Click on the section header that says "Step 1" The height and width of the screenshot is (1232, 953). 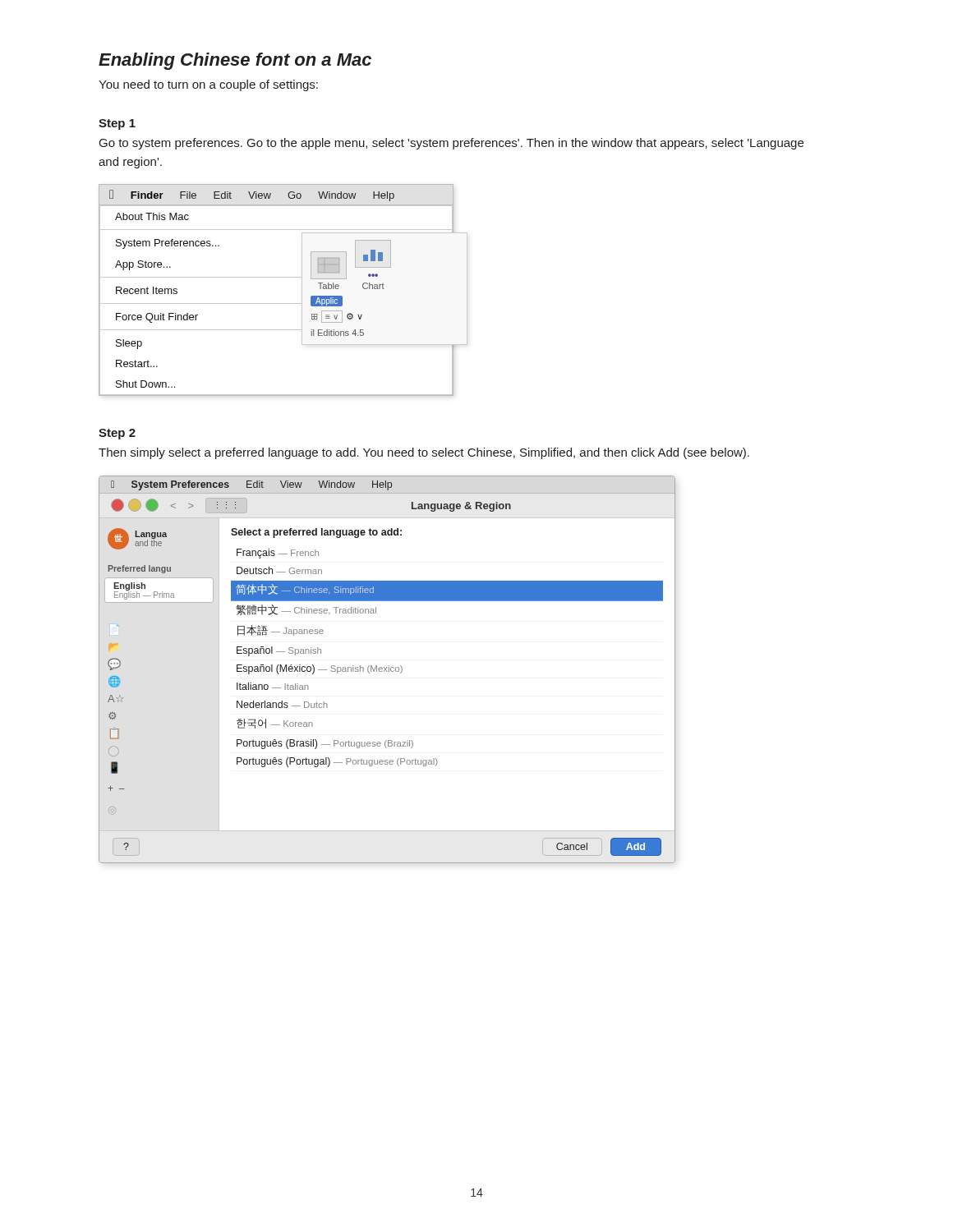(117, 123)
